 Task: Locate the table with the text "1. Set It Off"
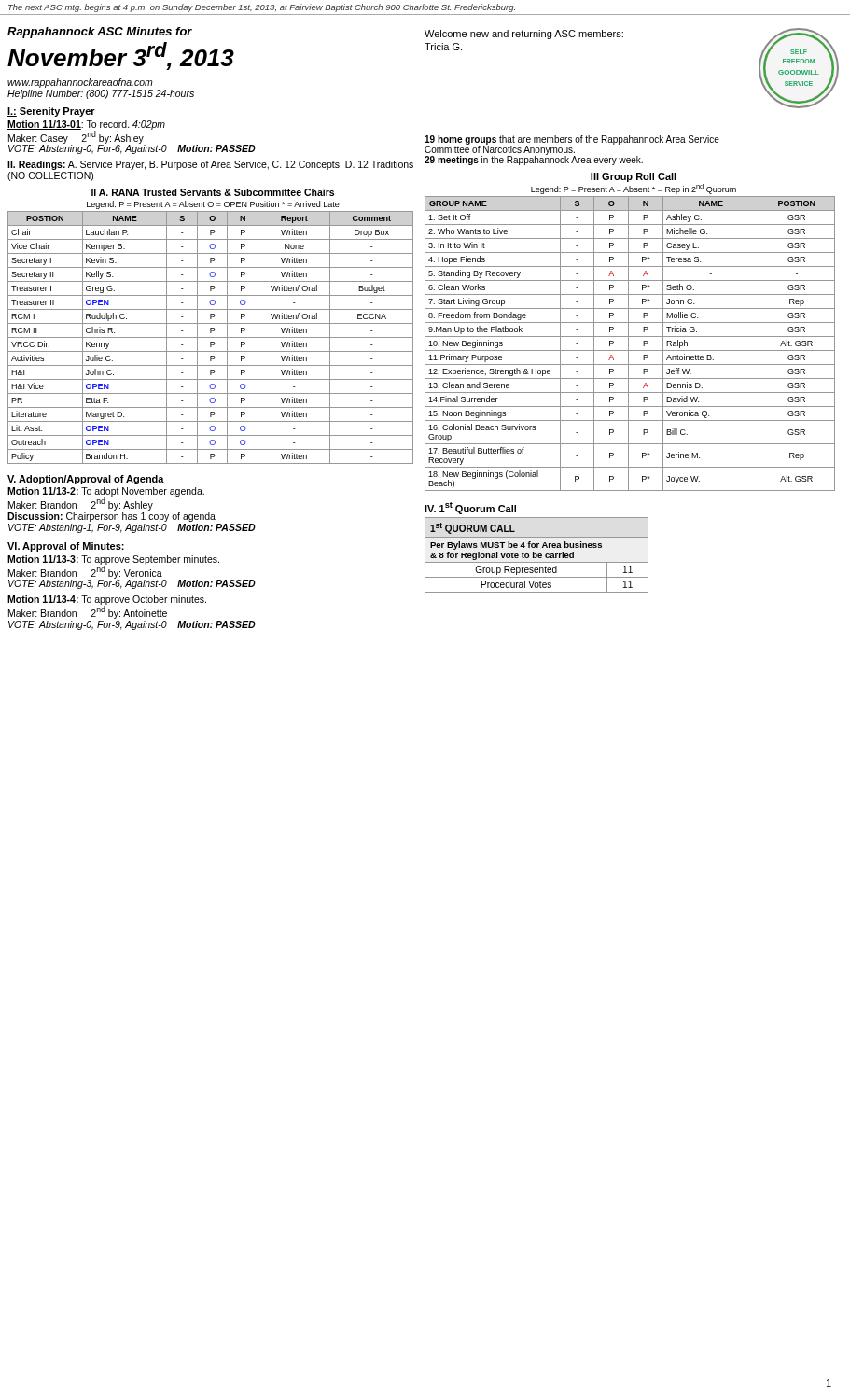click(634, 343)
